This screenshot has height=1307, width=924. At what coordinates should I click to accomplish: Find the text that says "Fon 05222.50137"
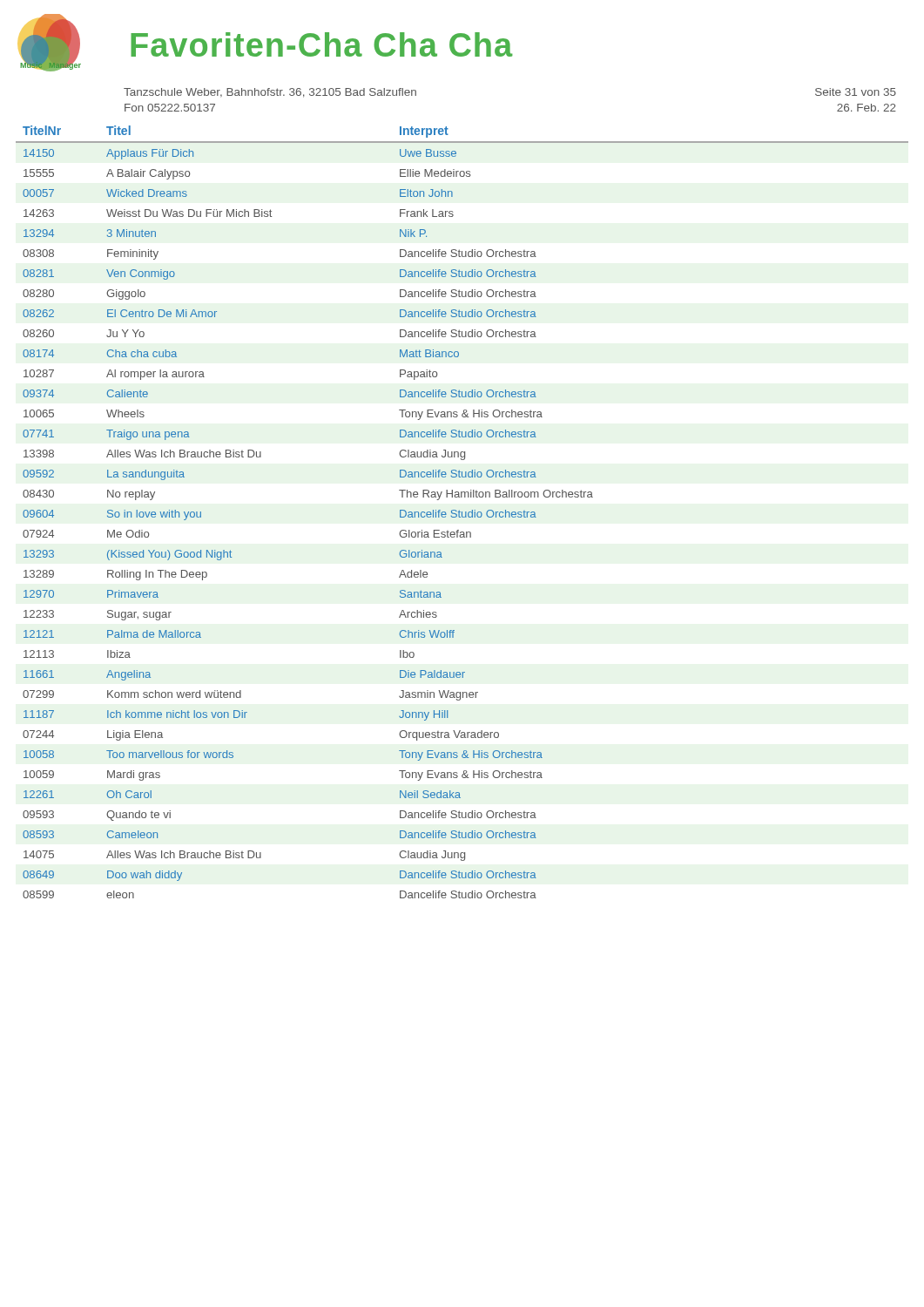click(170, 108)
